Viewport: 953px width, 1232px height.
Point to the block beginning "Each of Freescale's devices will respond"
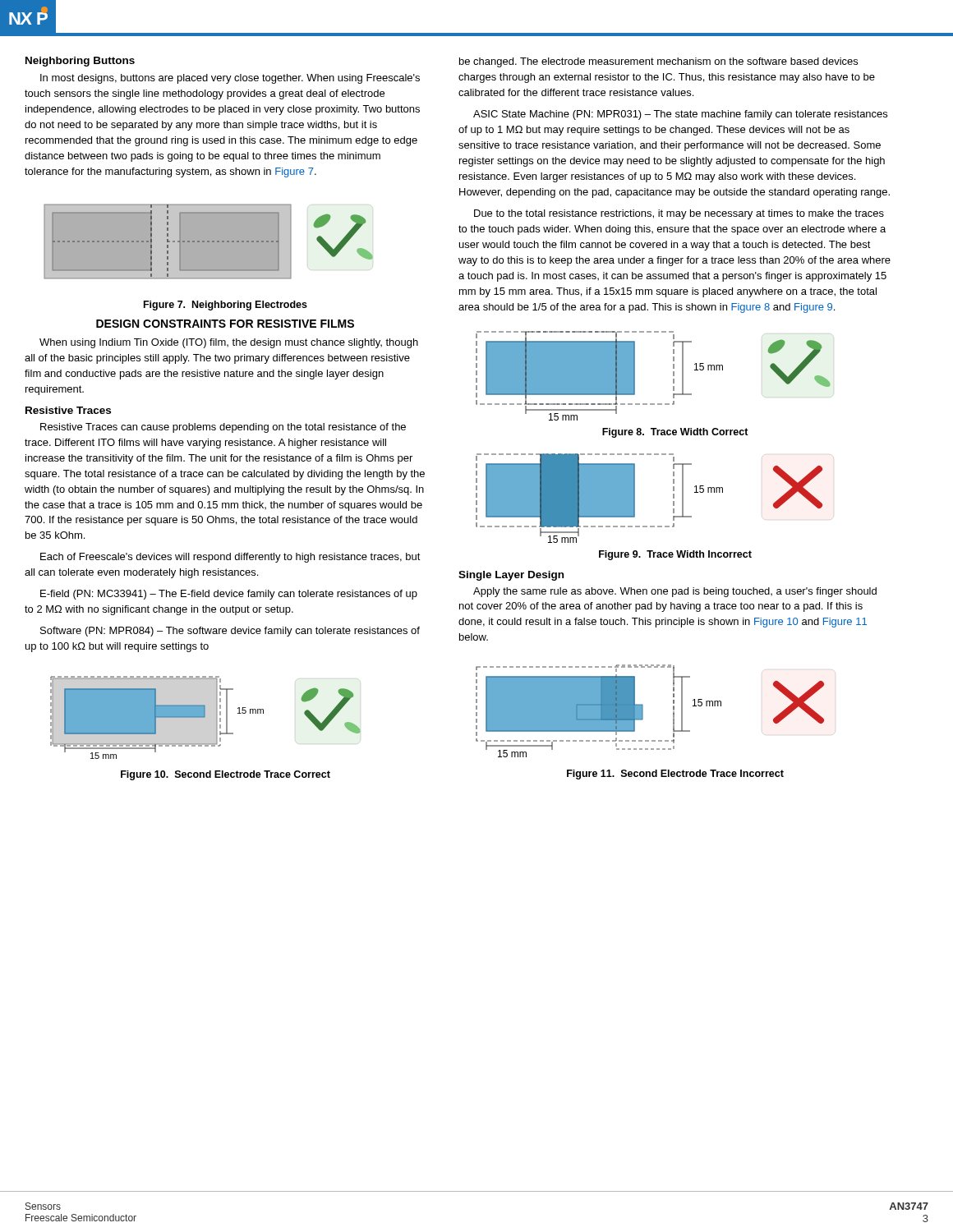point(225,565)
